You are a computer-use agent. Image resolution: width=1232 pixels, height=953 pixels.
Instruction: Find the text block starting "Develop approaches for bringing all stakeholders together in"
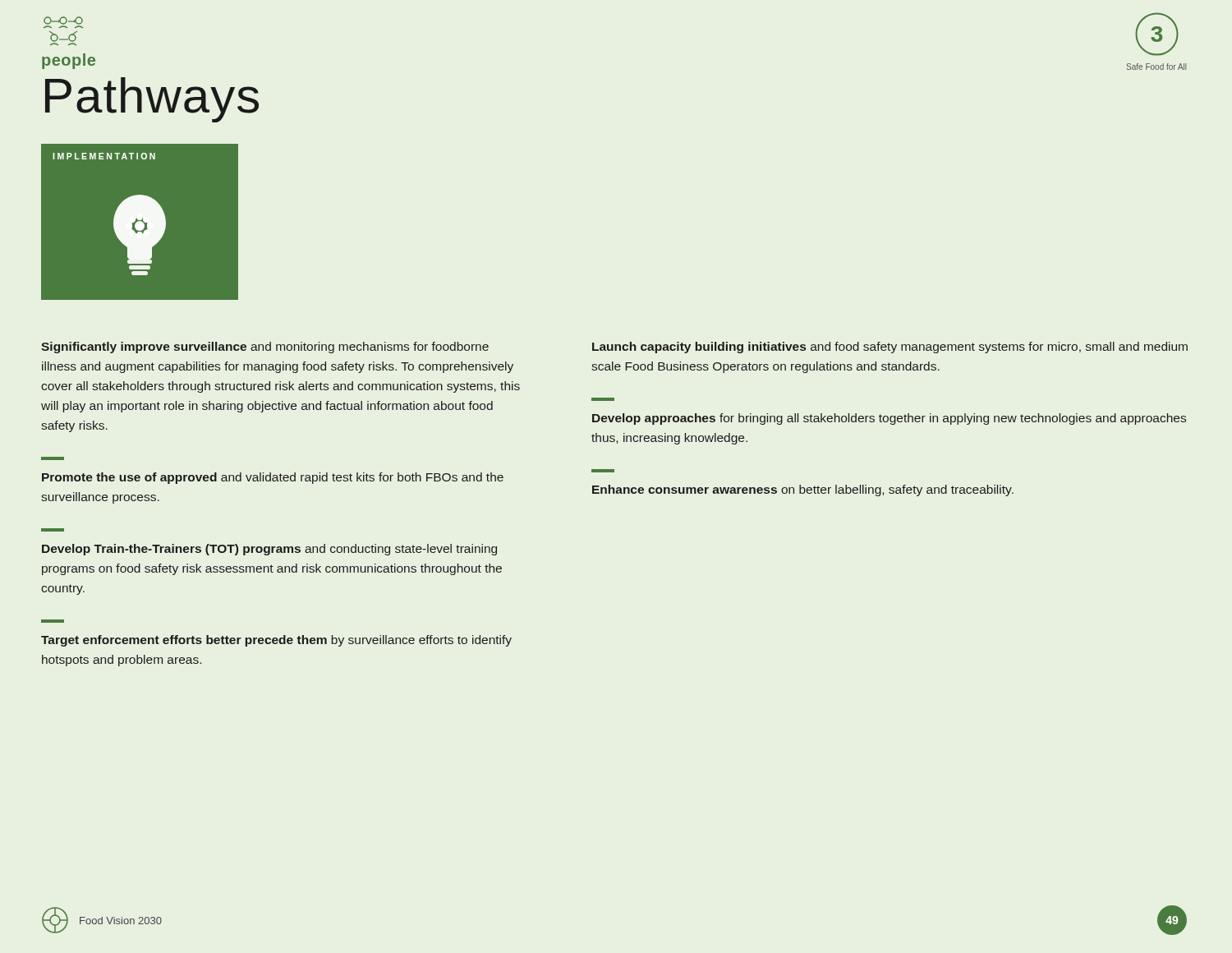tap(891, 423)
